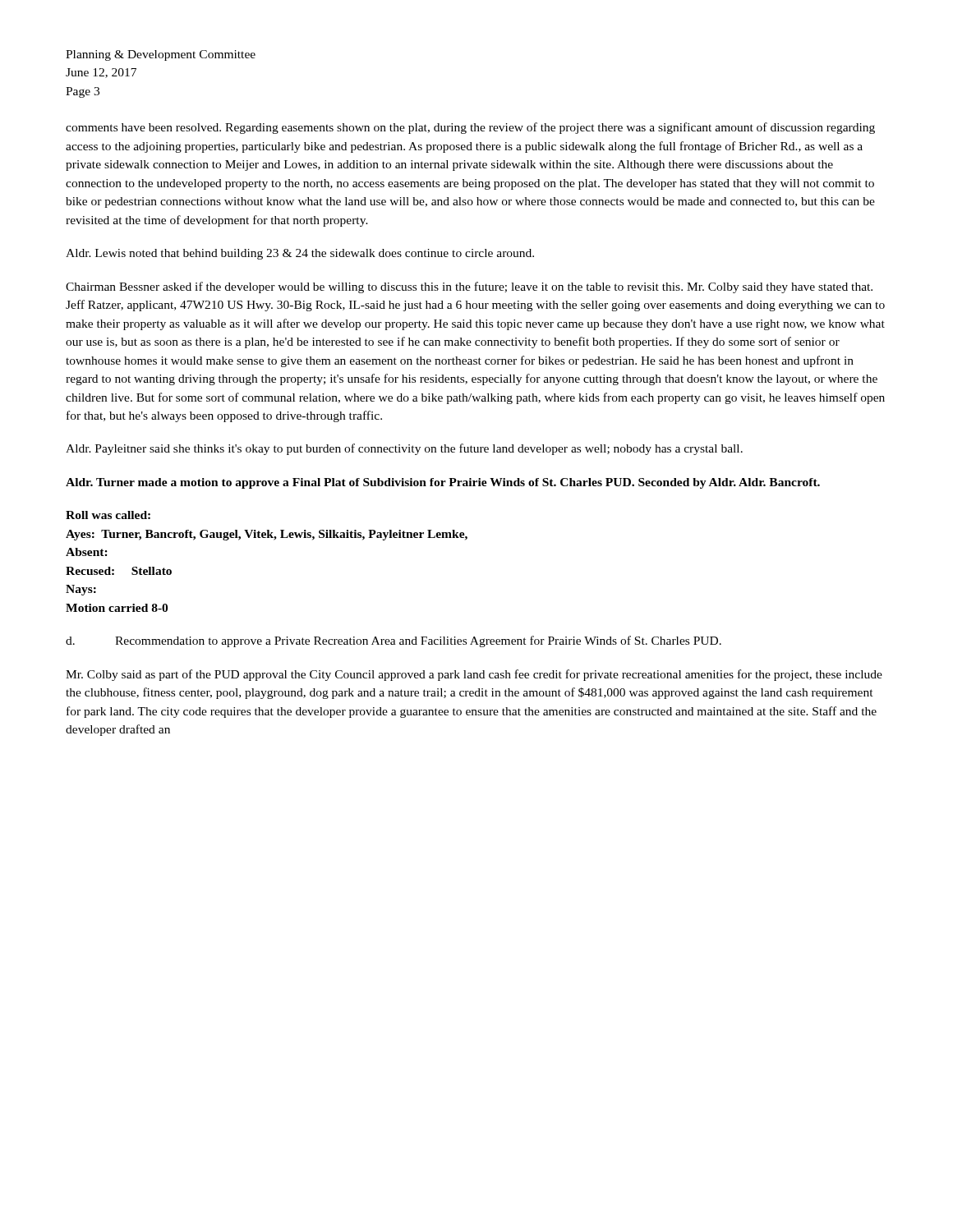Viewport: 953px width, 1232px height.
Task: Click on the block starting "Chairman Bessner asked"
Action: pyautogui.click(x=475, y=351)
